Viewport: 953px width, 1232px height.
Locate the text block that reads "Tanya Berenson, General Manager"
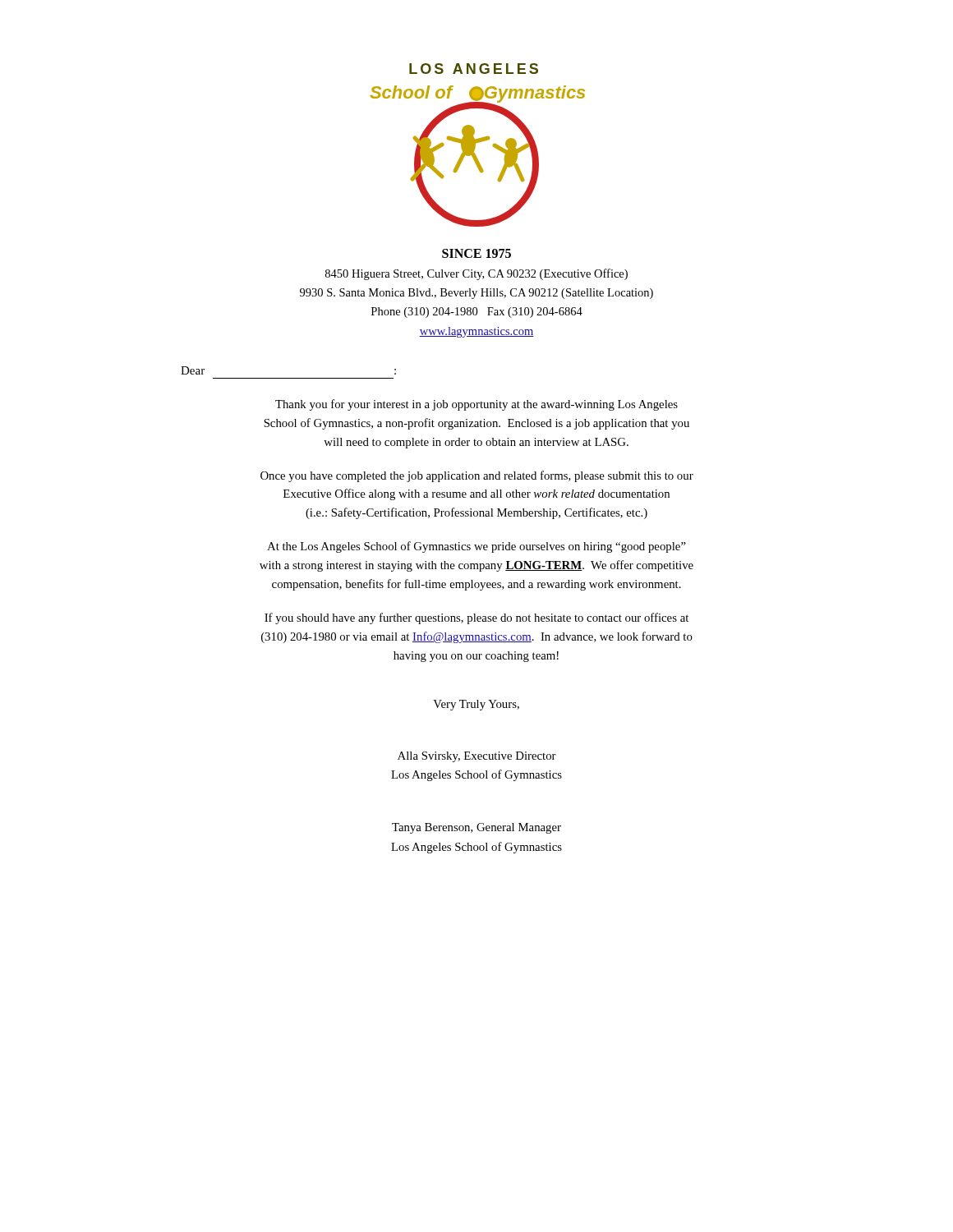(476, 837)
